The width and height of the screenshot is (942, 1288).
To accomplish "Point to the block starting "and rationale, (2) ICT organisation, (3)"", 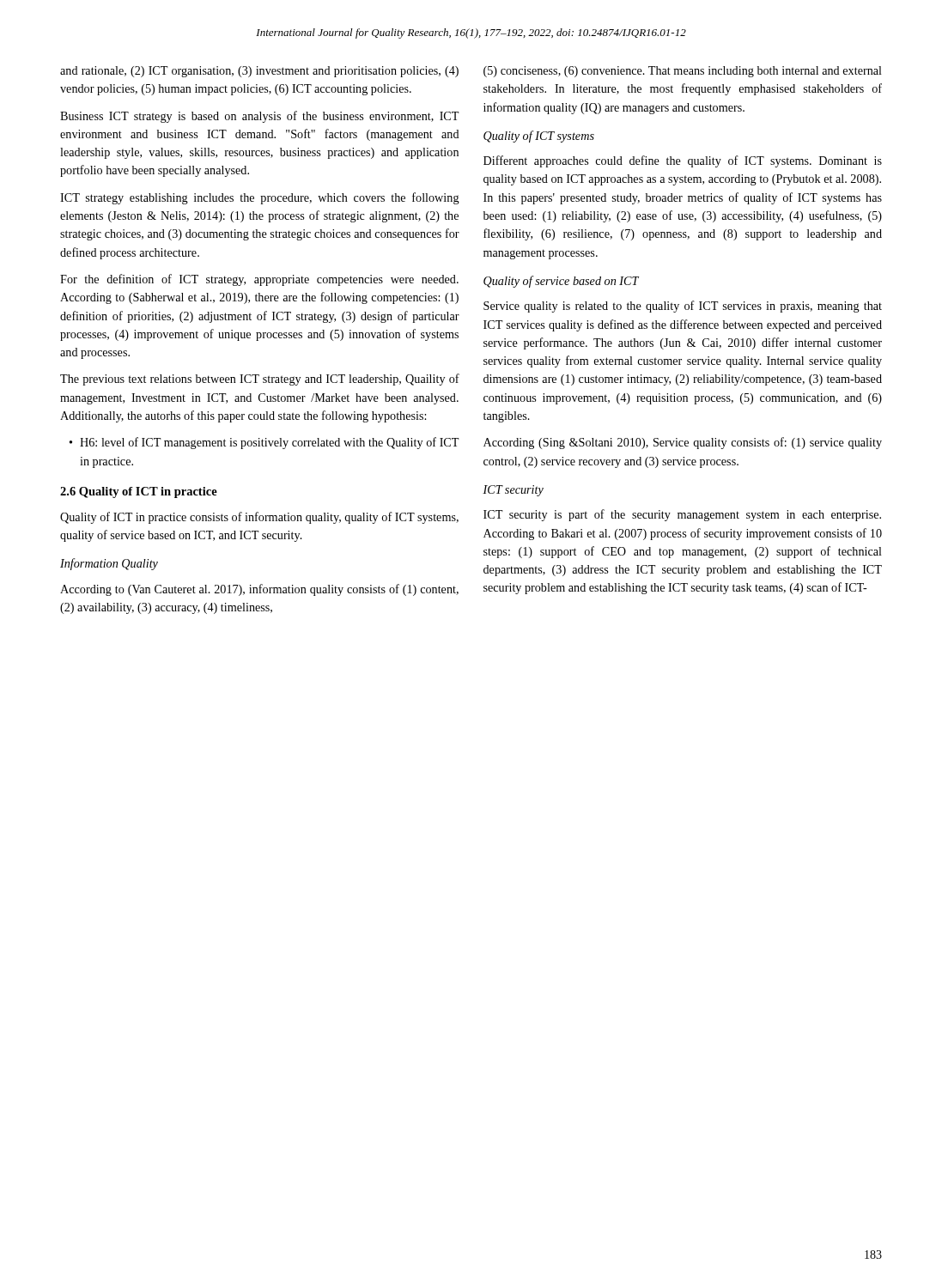I will (260, 80).
